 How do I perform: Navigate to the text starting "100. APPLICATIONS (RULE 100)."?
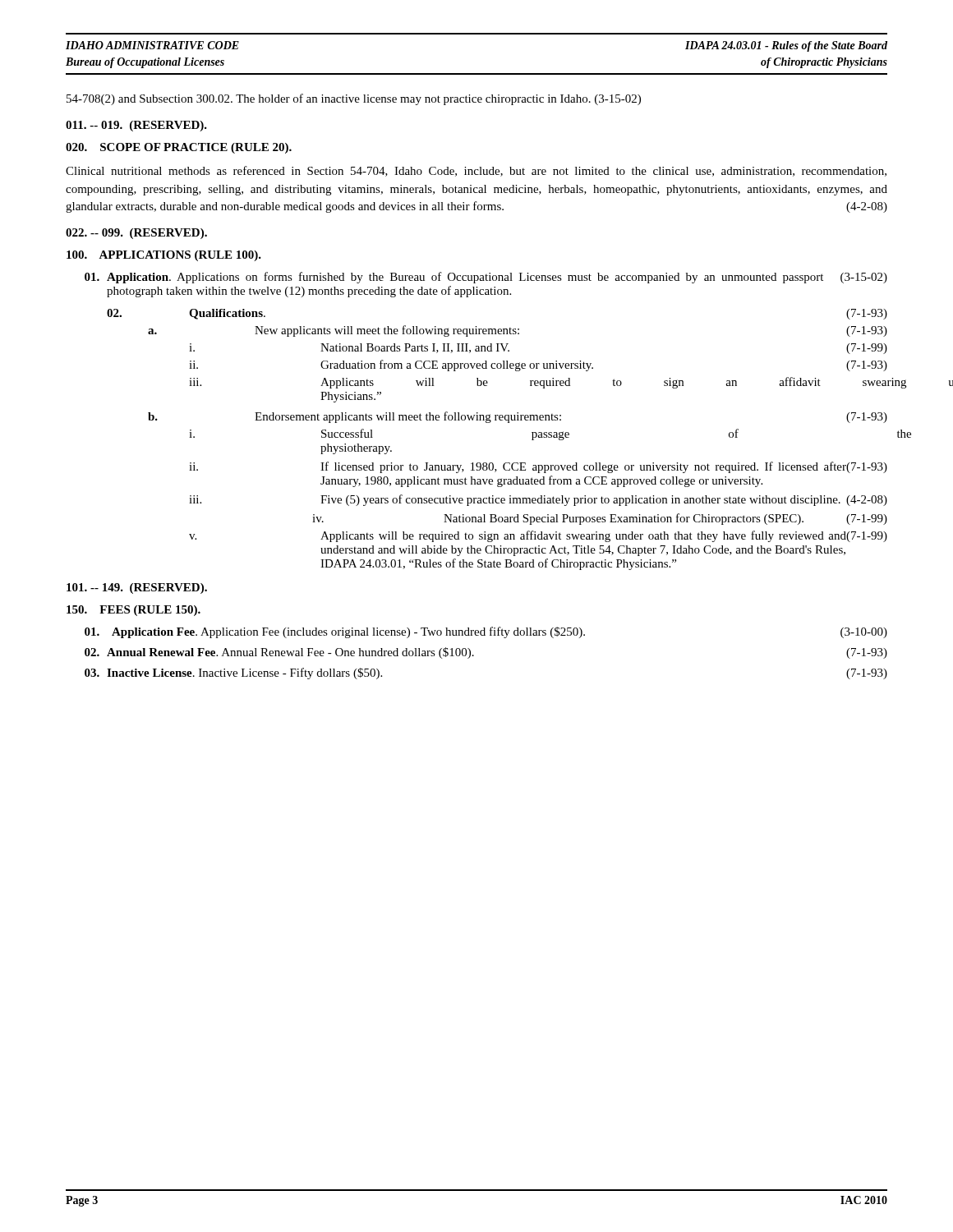coord(164,255)
